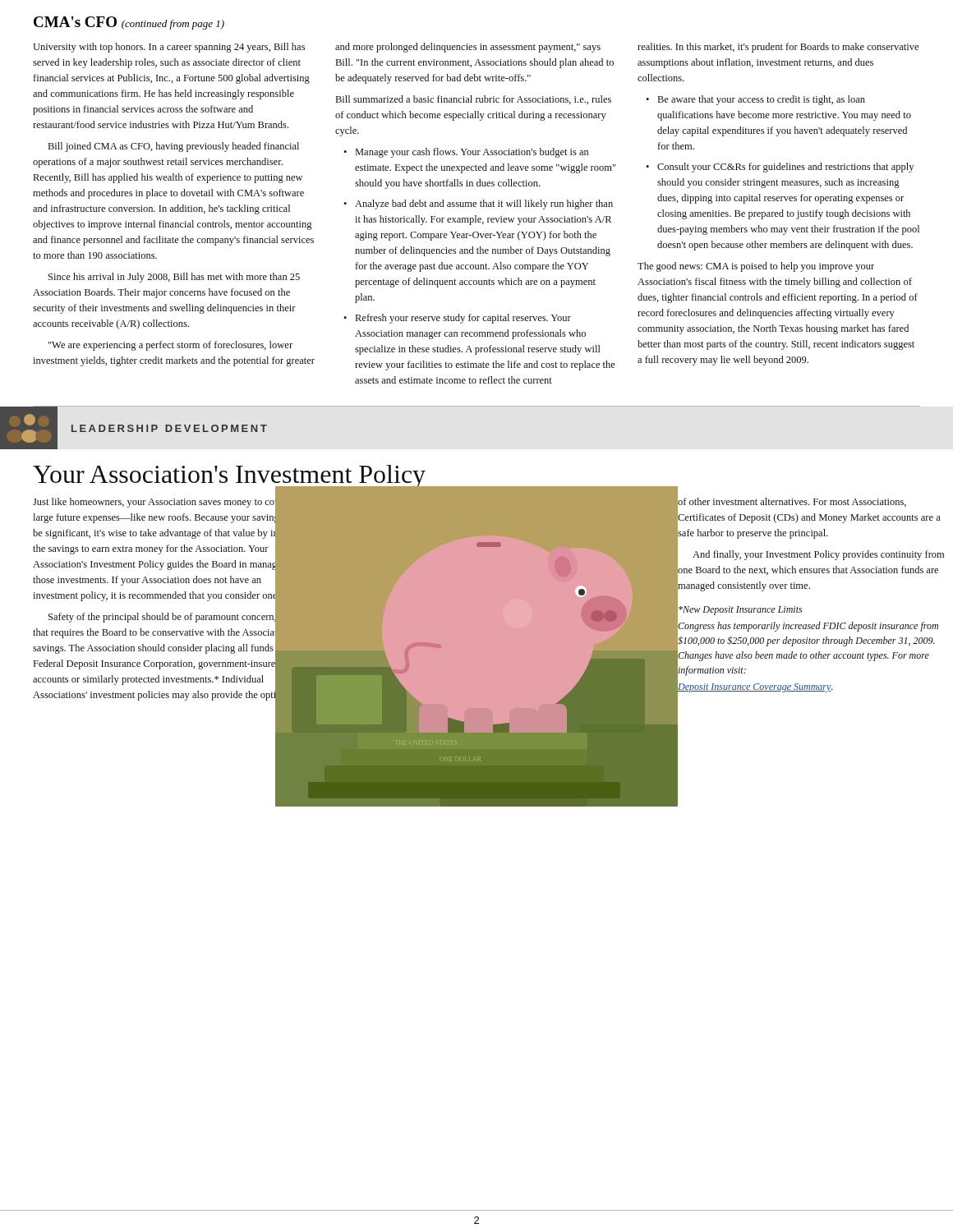Locate the text block with the text "realities. In this market, it's prudent"
953x1232 pixels.
tap(779, 204)
